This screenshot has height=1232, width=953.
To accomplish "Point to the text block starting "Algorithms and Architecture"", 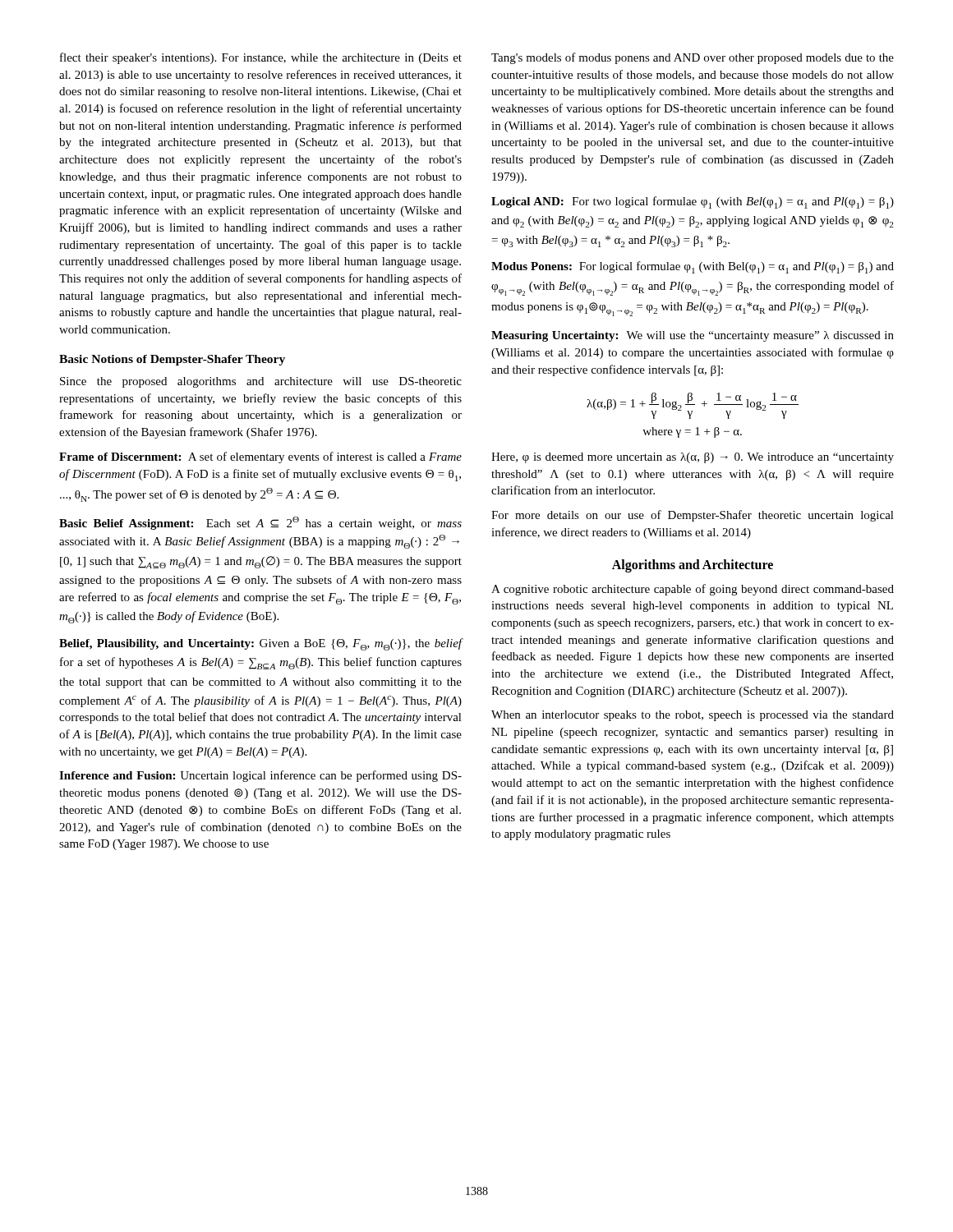I will [693, 564].
